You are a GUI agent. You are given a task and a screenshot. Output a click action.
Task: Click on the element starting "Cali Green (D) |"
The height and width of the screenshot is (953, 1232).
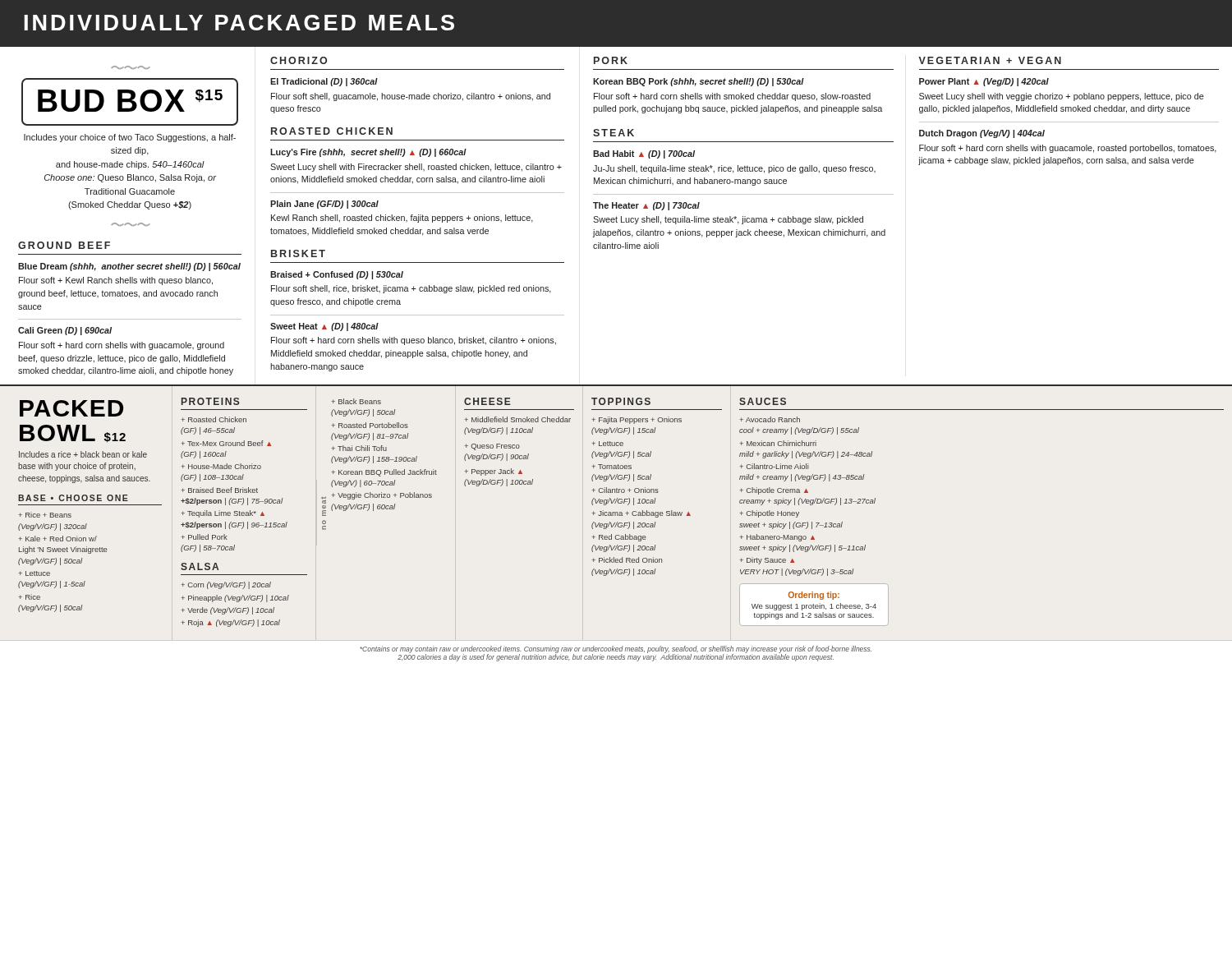130,350
